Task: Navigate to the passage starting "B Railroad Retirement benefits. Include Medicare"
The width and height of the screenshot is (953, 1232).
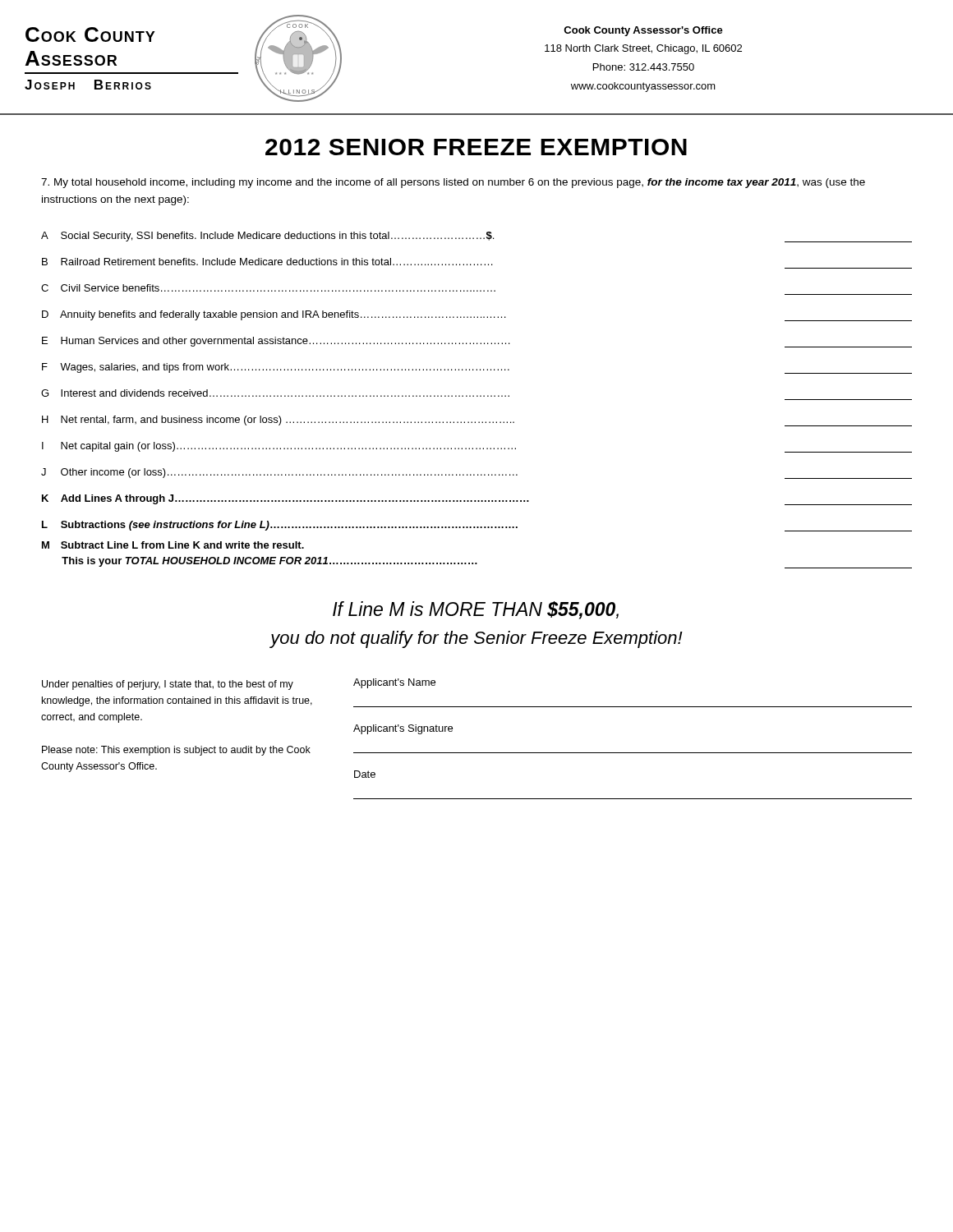Action: [476, 263]
